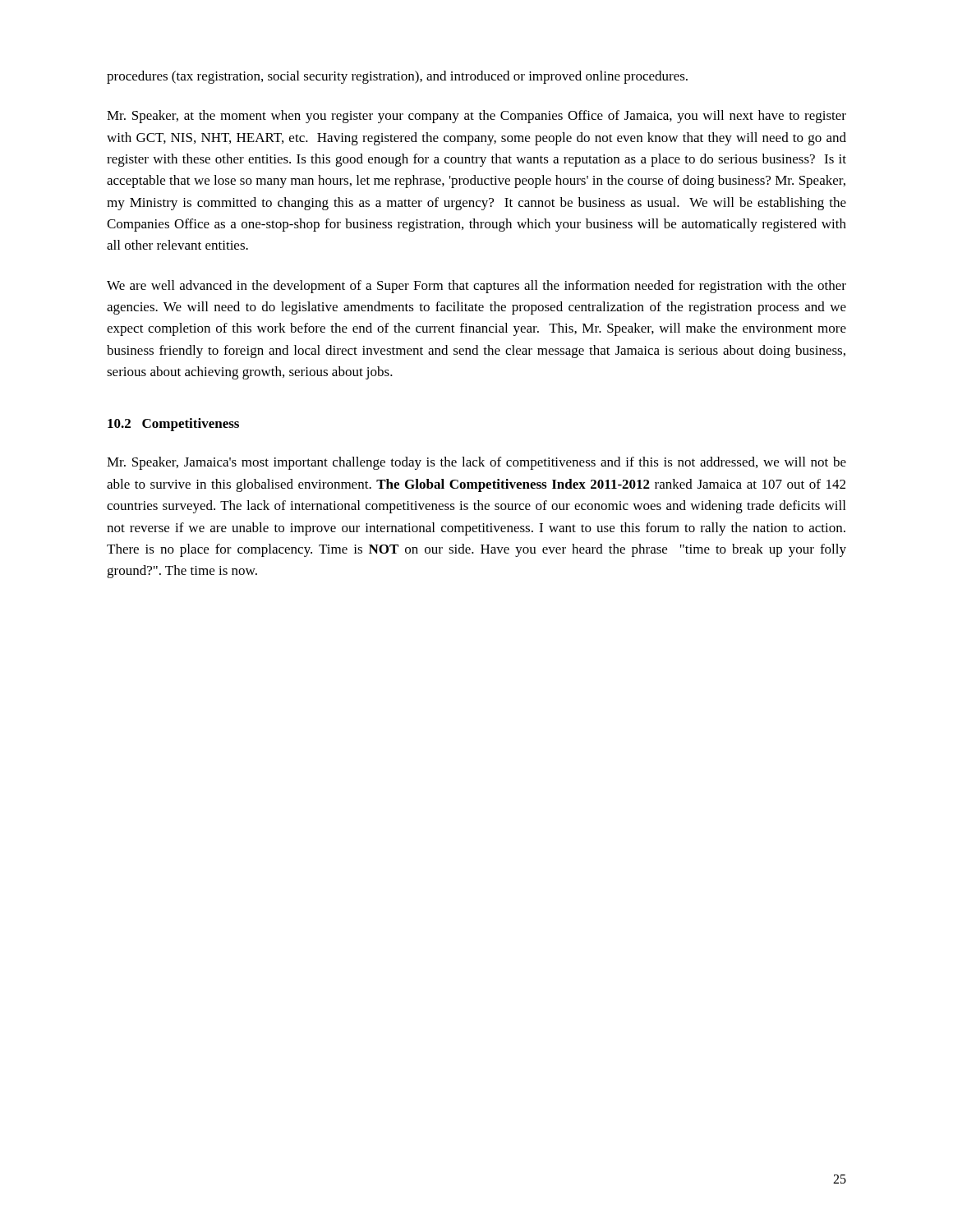The height and width of the screenshot is (1232, 953).
Task: Locate the text block with the text "Mr. Speaker, at the"
Action: 476,181
